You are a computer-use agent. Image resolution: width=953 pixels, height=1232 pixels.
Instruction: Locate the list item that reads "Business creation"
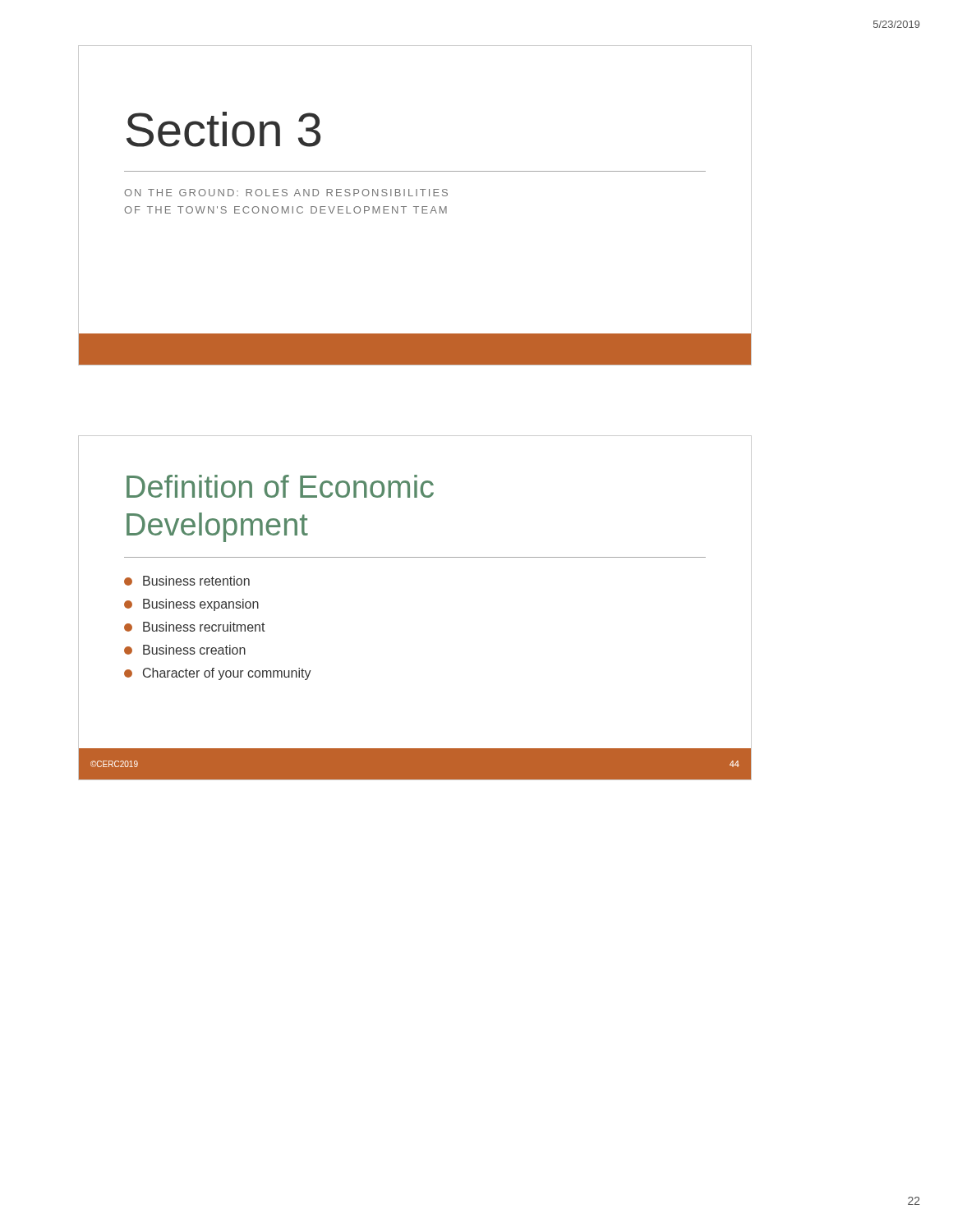click(185, 650)
